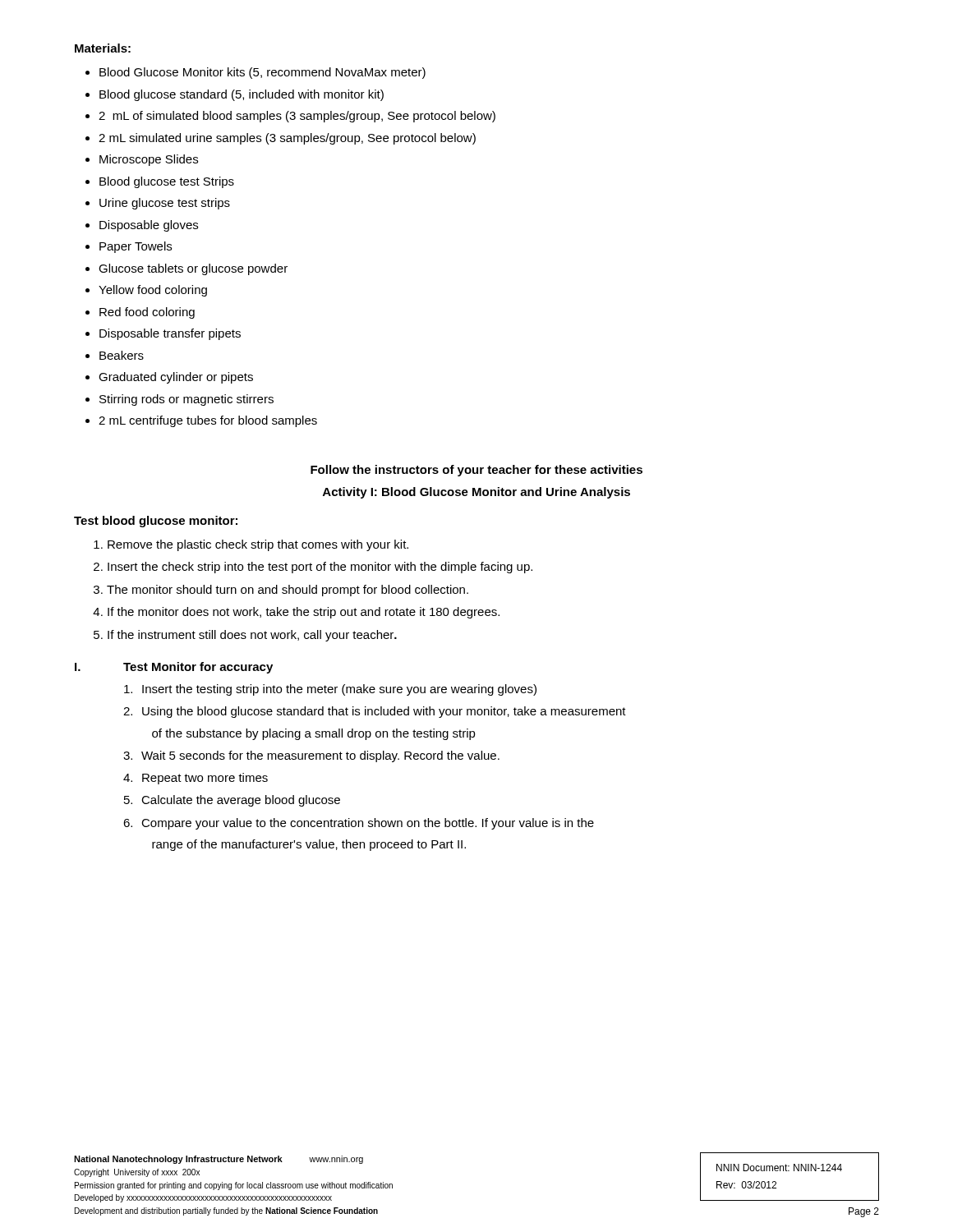Select the list item with the text "Urine glucose test strips"

165,204
